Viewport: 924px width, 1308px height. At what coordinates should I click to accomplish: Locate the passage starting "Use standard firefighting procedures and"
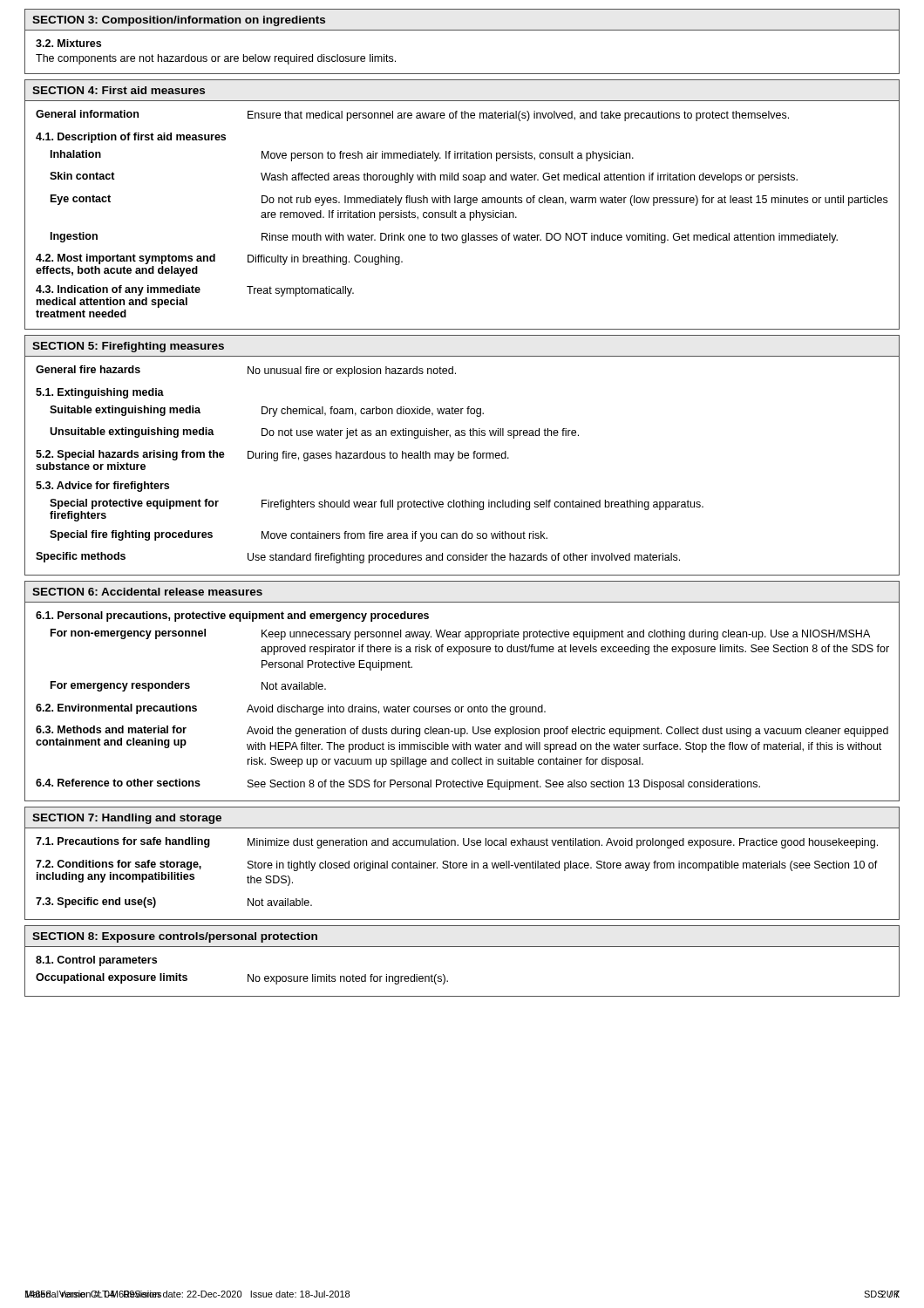tap(464, 557)
